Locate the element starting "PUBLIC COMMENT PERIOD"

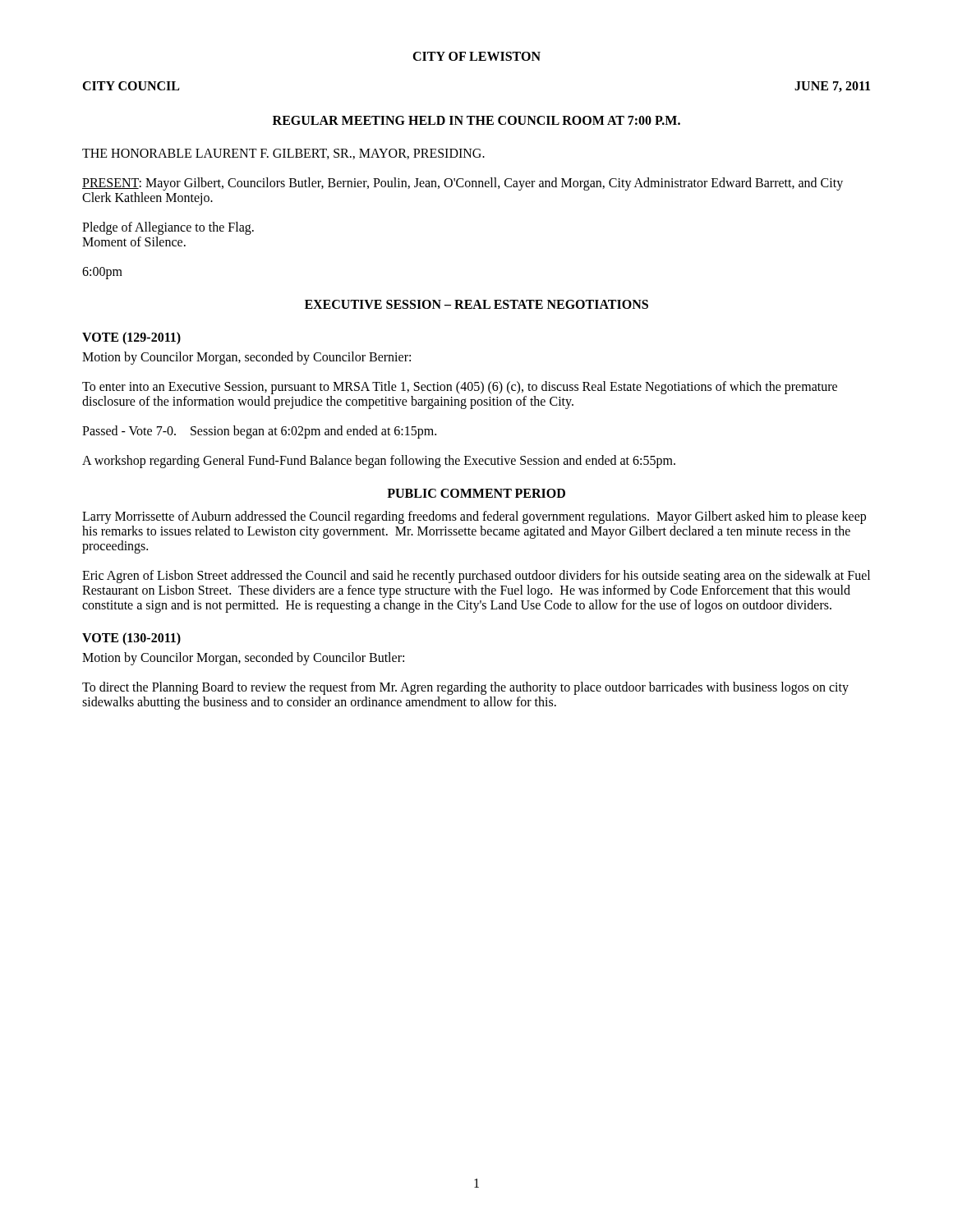(x=476, y=493)
